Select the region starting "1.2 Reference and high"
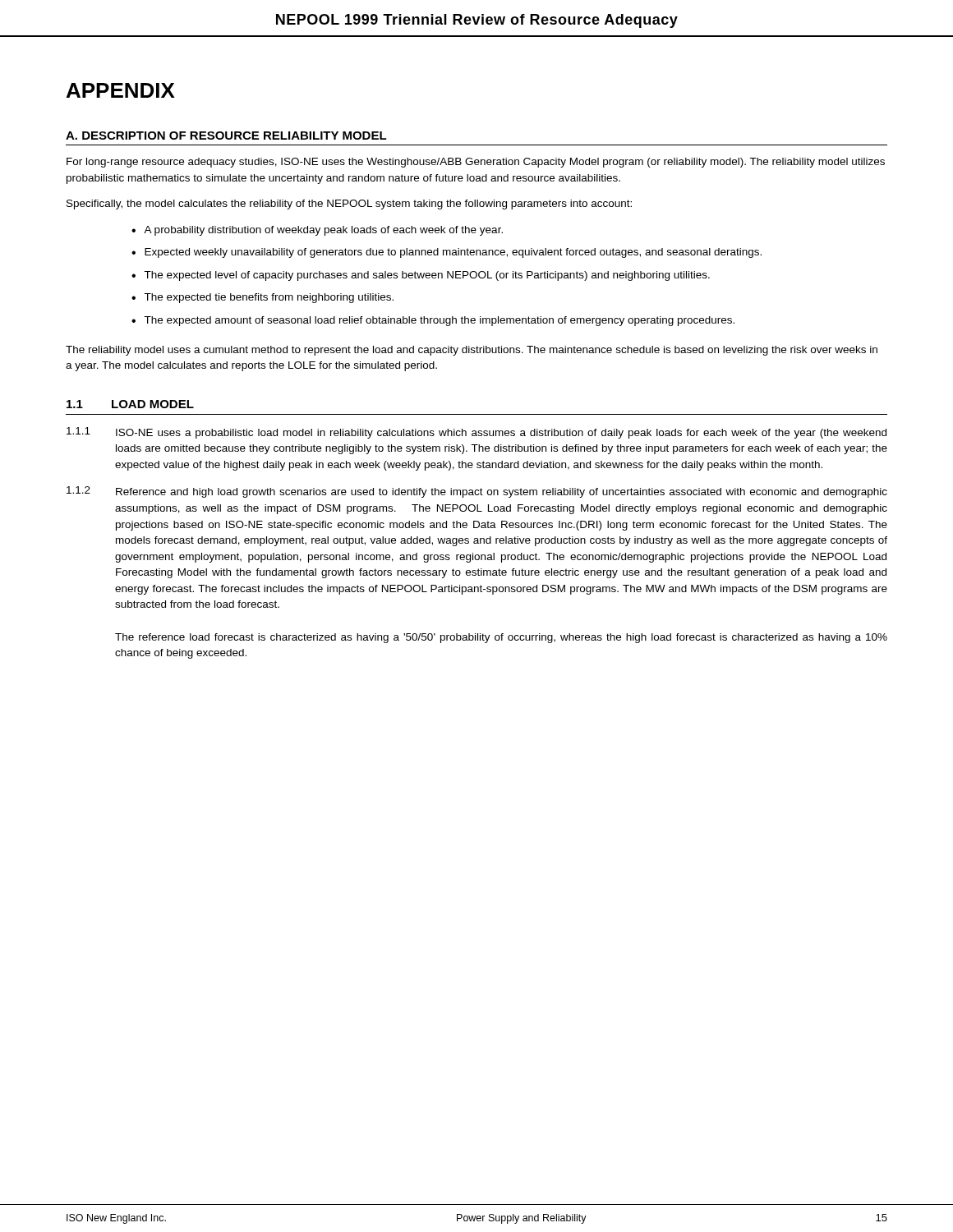953x1232 pixels. click(x=476, y=573)
